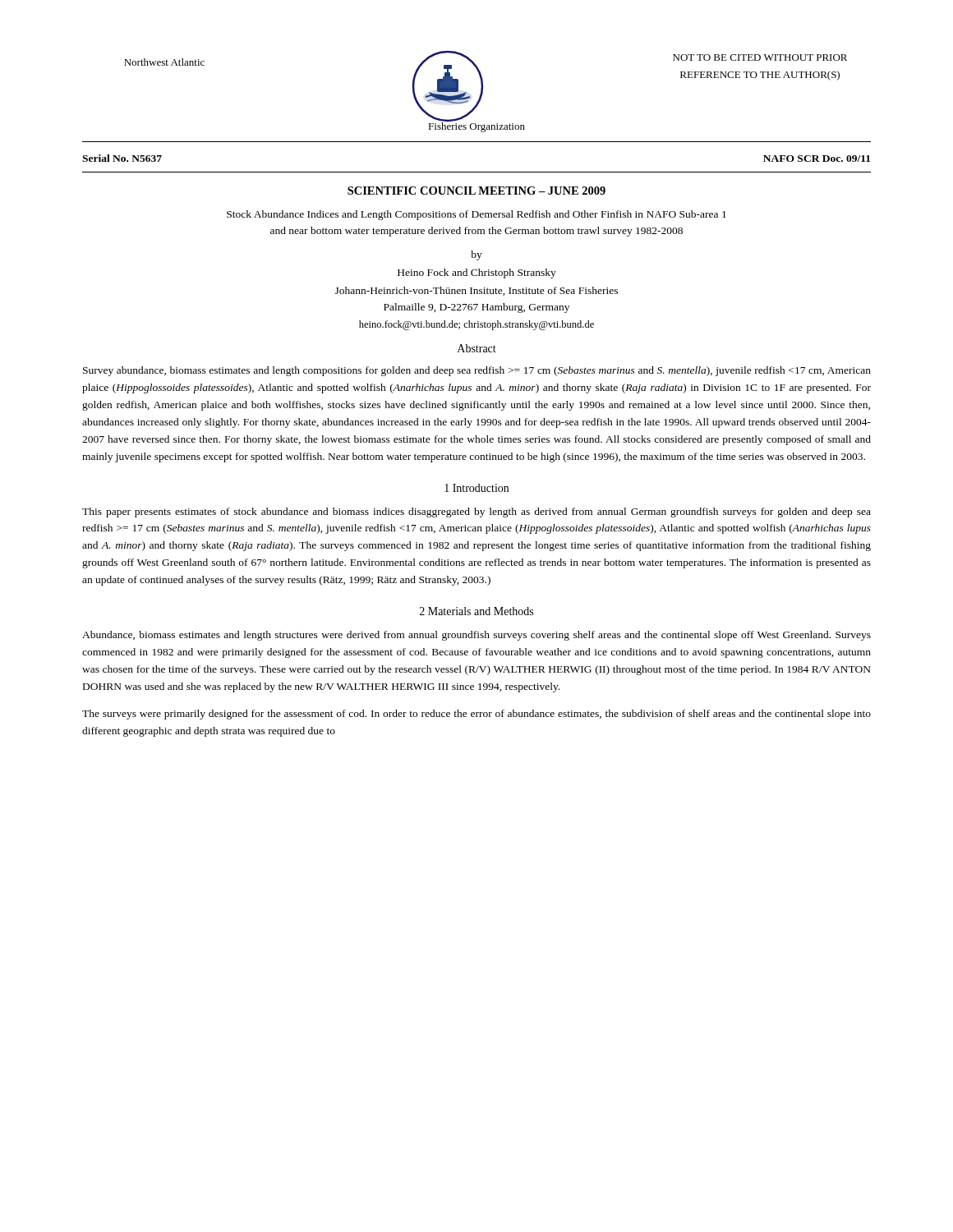Screen dimensions: 1232x953
Task: Click on the text with the text "Heino Fock and Christoph Stransky"
Action: [476, 272]
